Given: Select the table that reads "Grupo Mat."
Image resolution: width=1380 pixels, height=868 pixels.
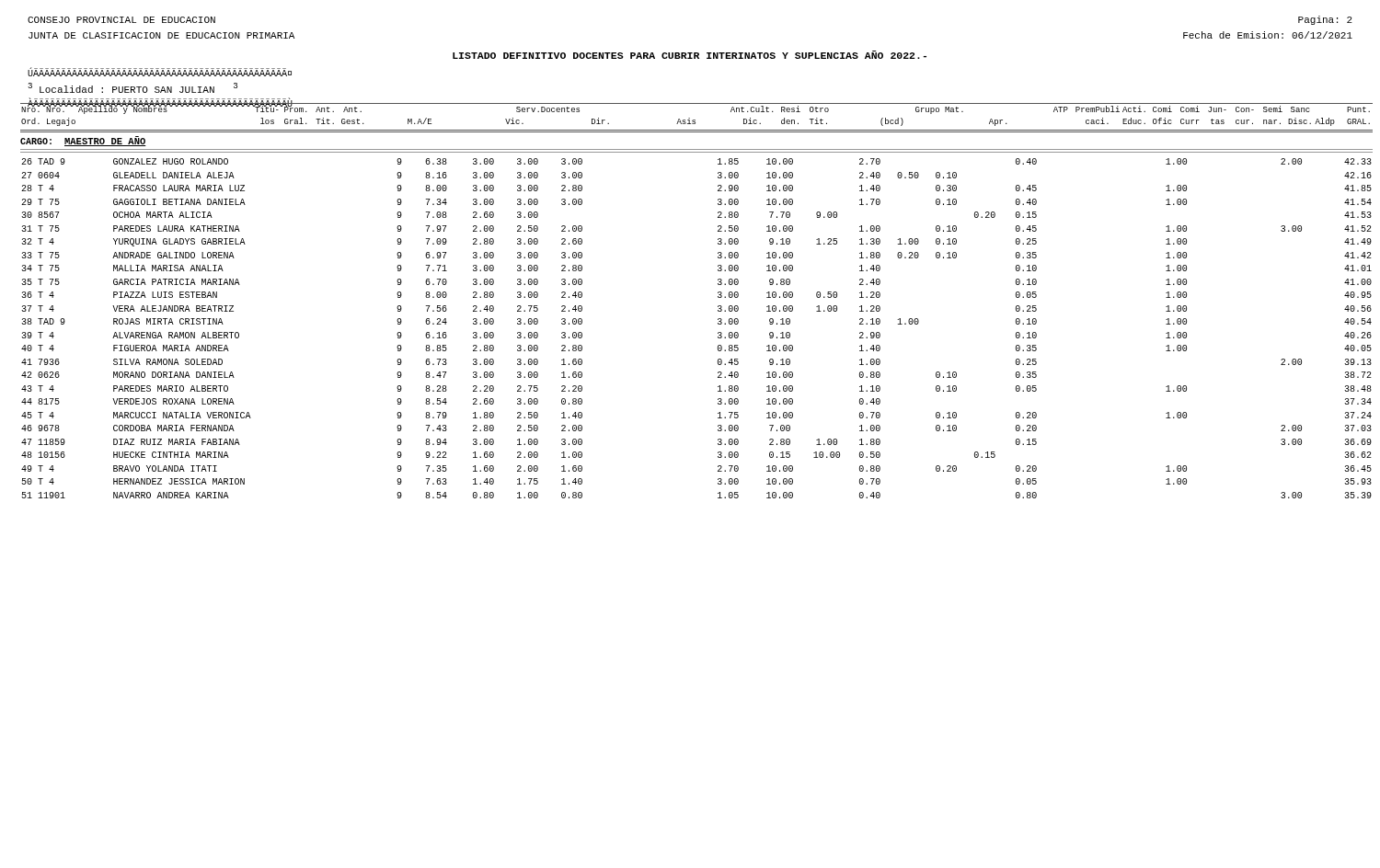Looking at the screenshot, I should tap(696, 303).
